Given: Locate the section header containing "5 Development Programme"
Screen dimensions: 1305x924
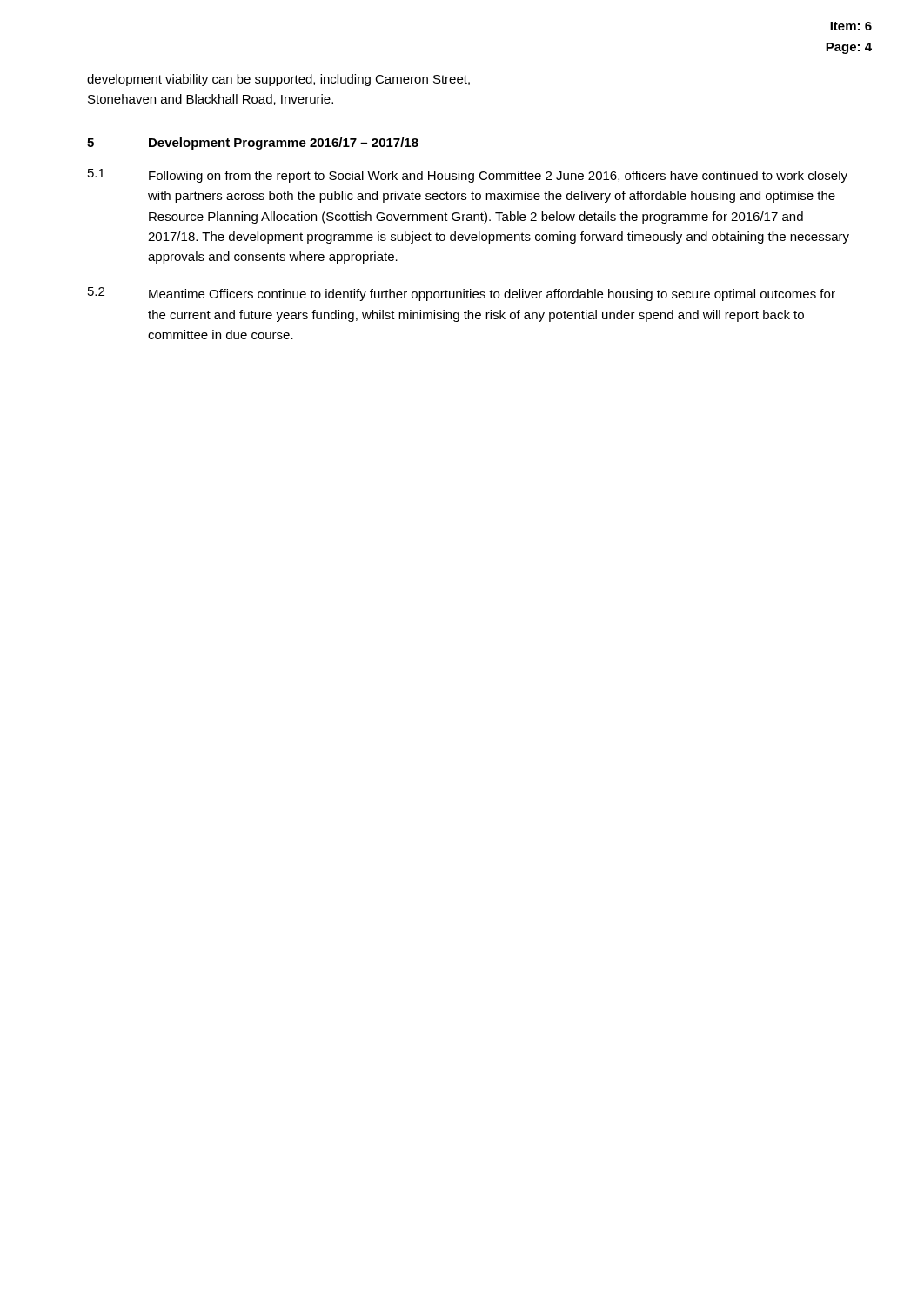Looking at the screenshot, I should click(x=253, y=142).
